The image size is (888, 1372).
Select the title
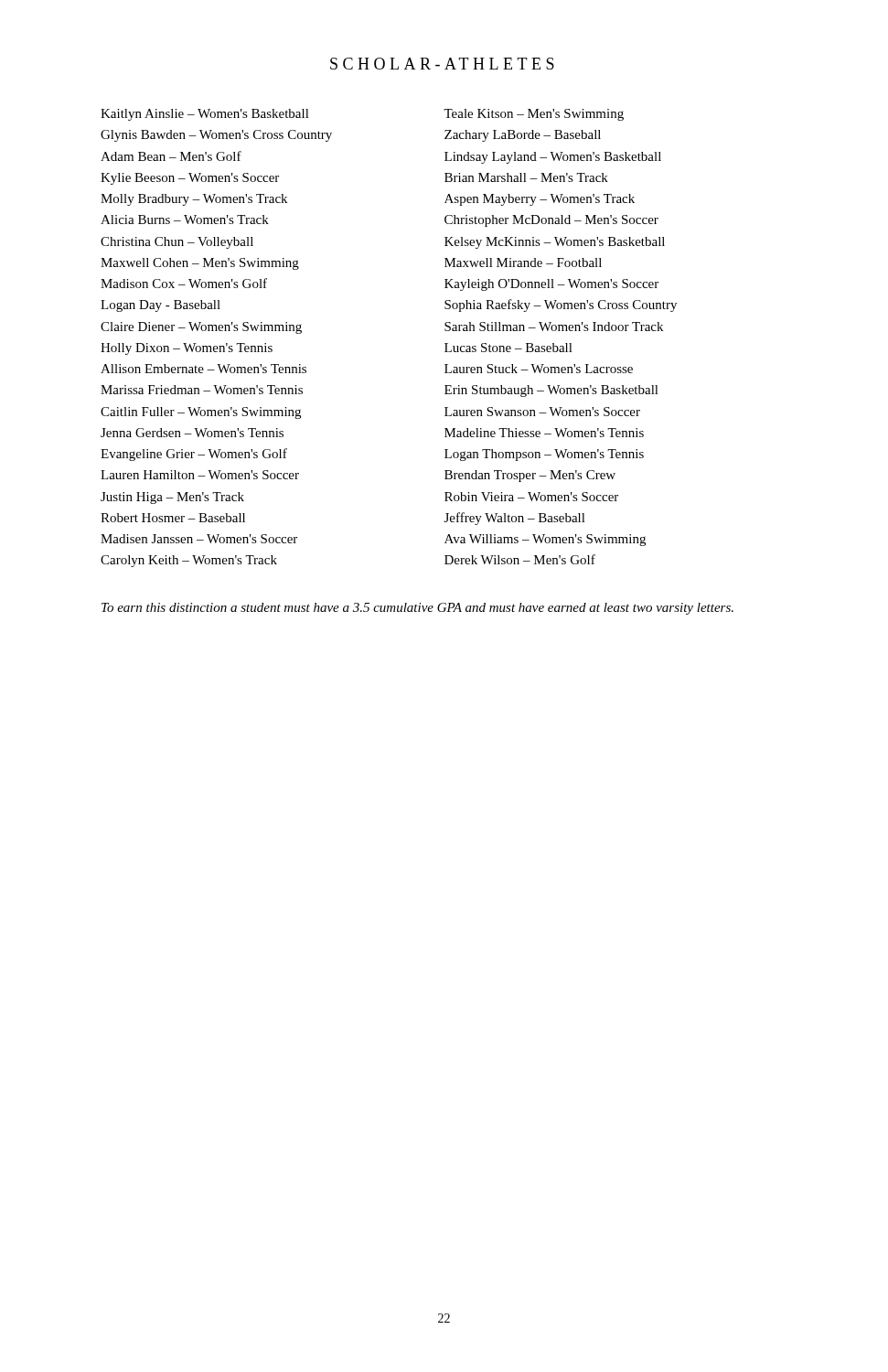pyautogui.click(x=444, y=64)
